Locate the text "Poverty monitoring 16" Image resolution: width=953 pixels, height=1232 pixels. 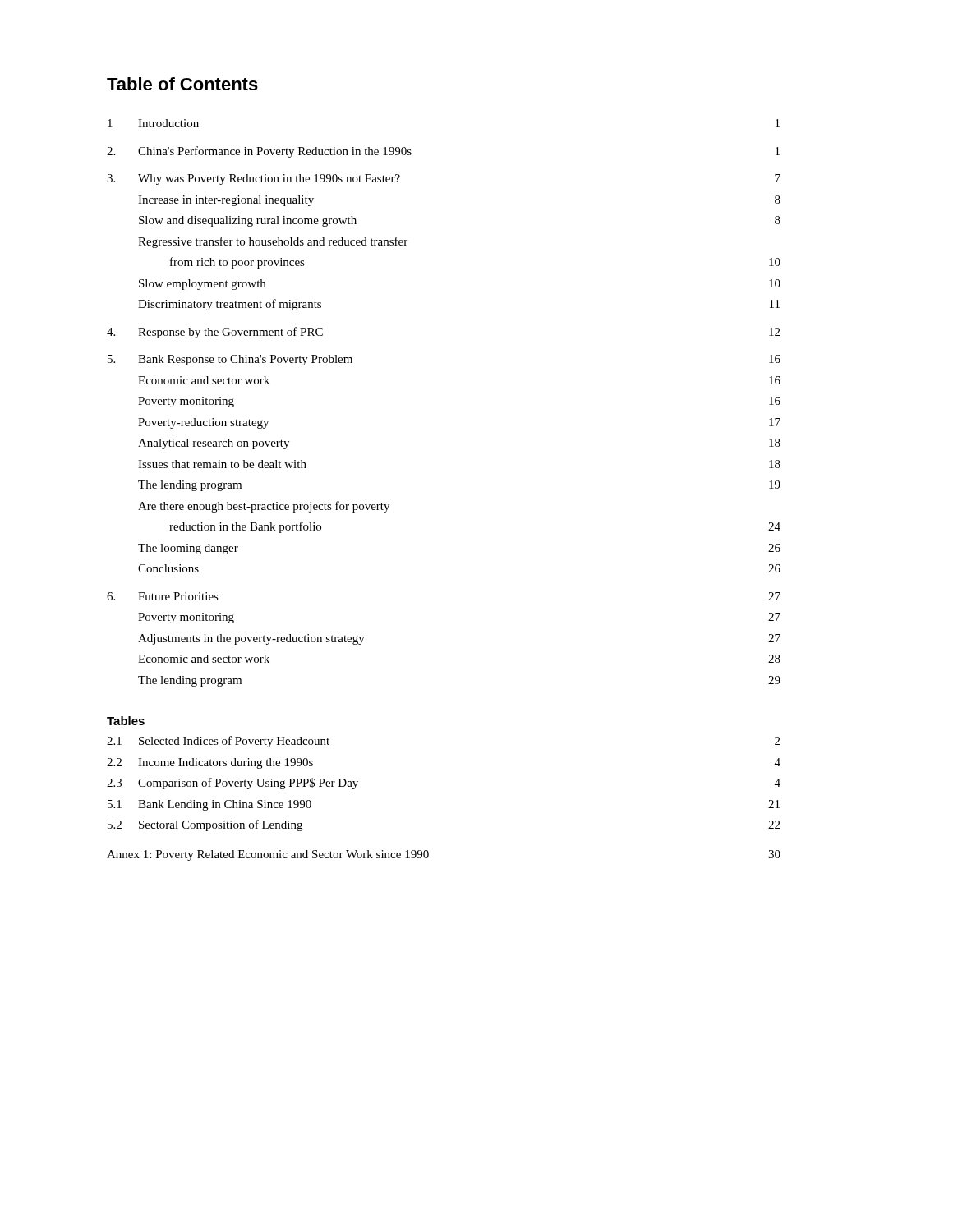pos(188,402)
